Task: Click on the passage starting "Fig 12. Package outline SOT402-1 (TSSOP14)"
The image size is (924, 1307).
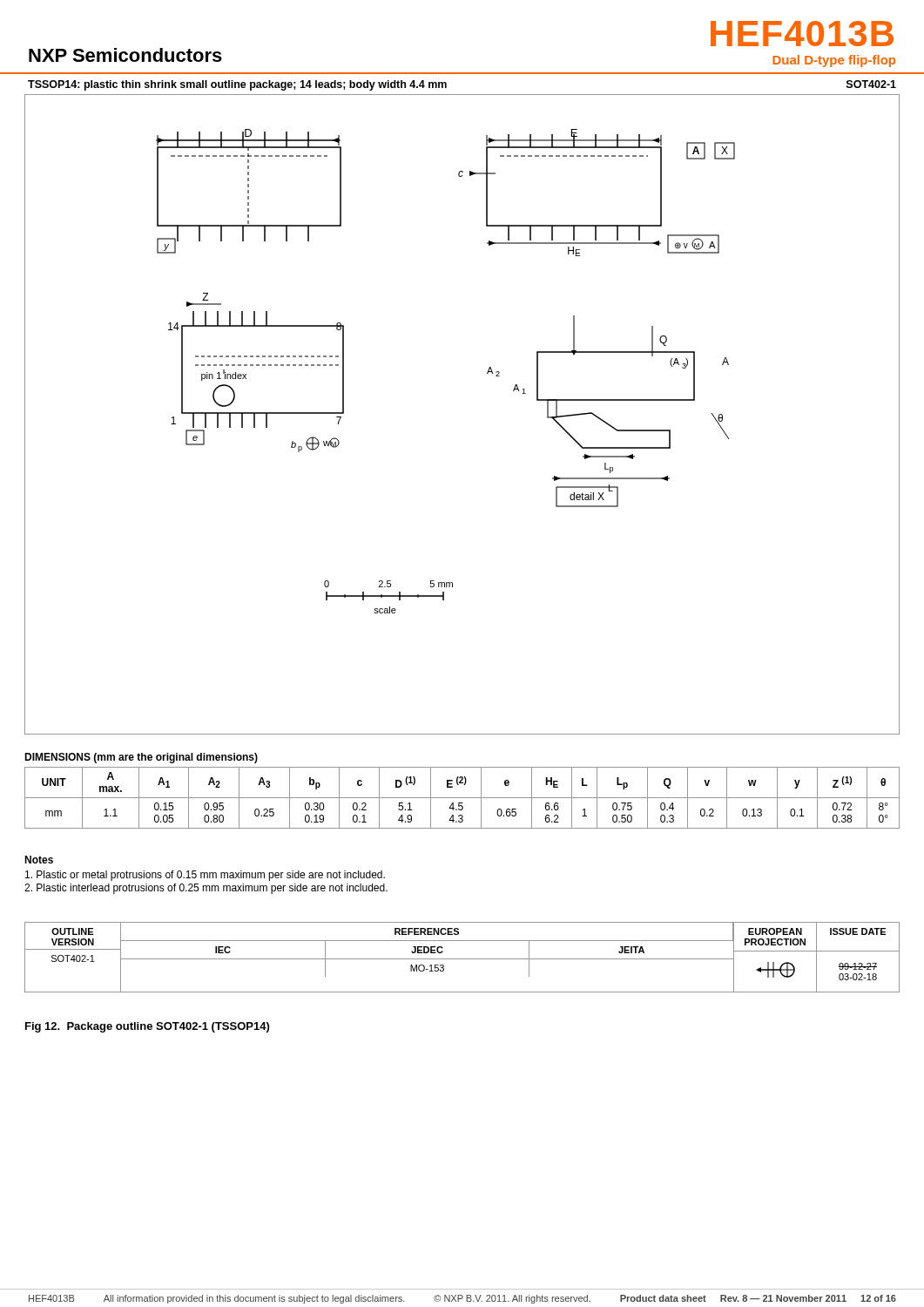Action: pyautogui.click(x=147, y=1026)
